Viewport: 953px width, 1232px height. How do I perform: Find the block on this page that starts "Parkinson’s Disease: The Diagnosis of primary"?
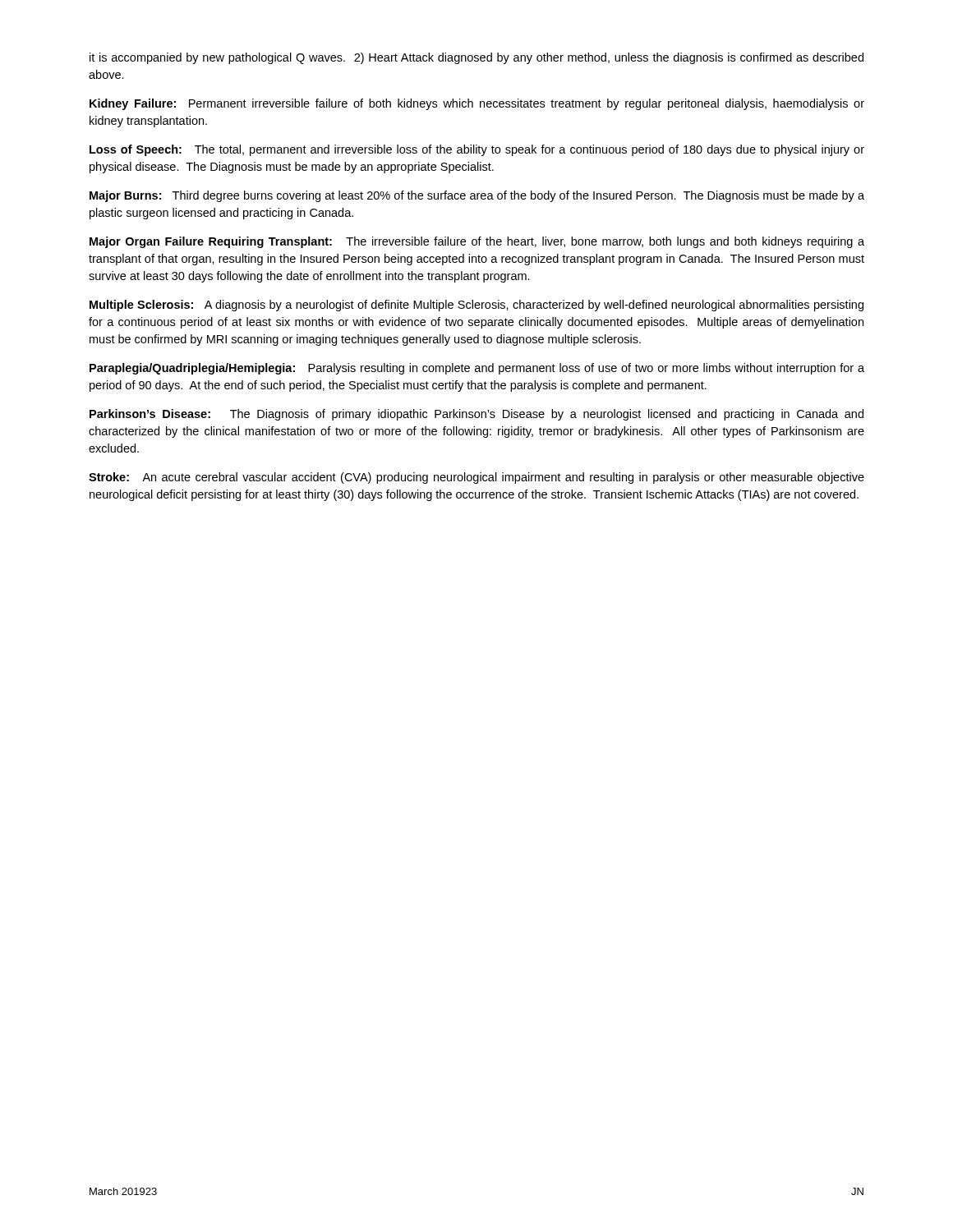coord(476,431)
